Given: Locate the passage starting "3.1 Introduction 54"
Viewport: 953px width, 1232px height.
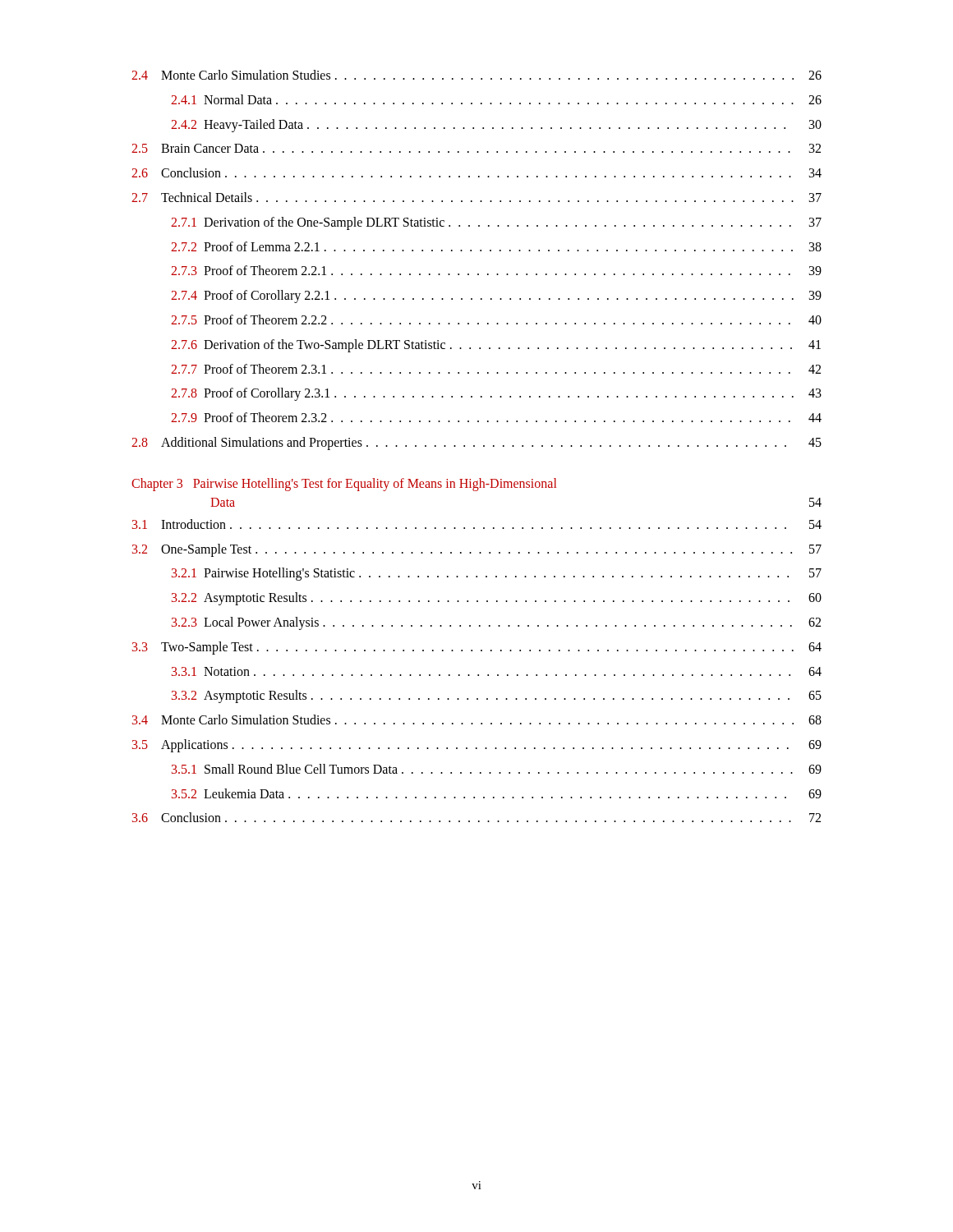Looking at the screenshot, I should pyautogui.click(x=476, y=525).
